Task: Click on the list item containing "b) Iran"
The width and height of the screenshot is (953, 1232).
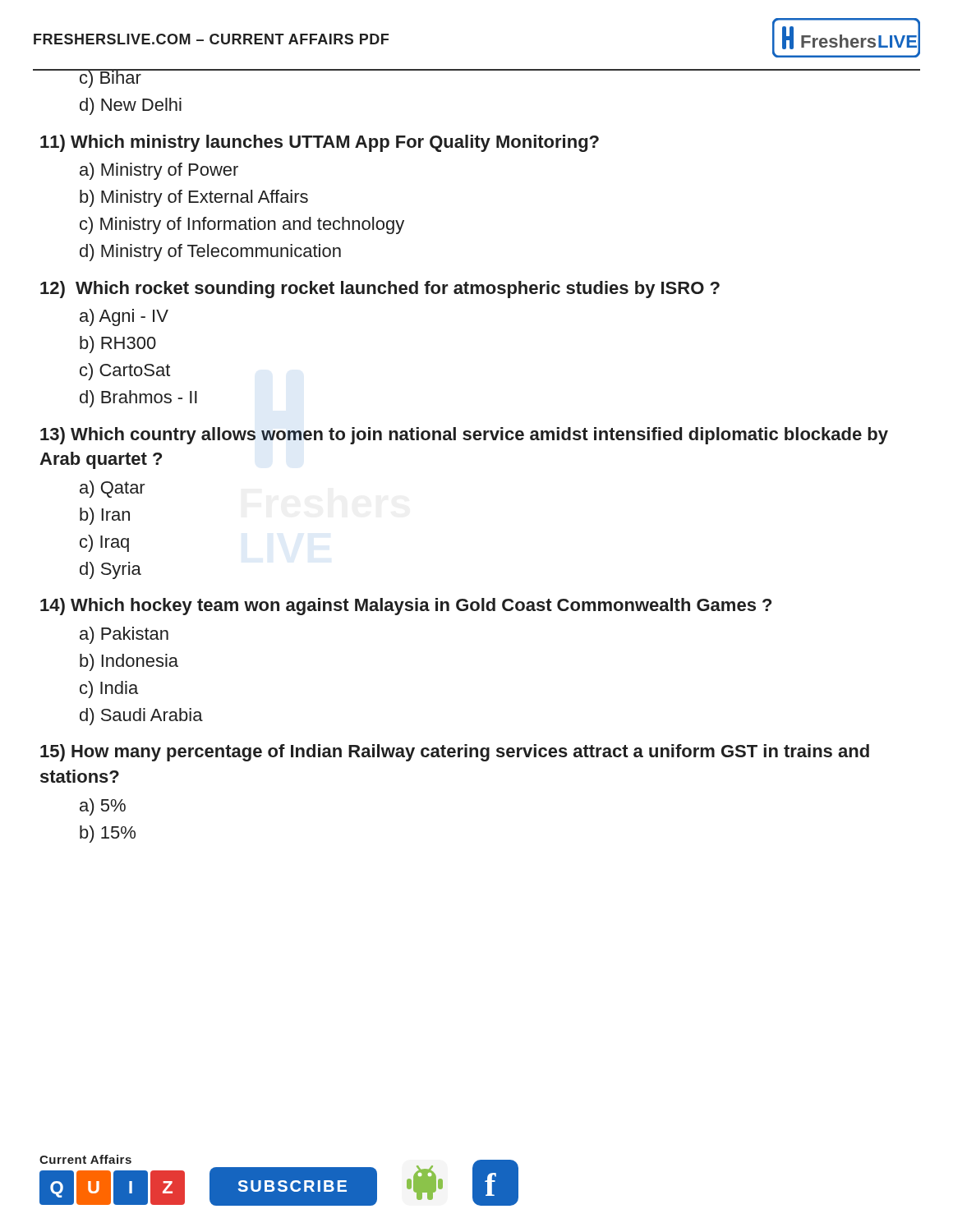Action: 105,515
